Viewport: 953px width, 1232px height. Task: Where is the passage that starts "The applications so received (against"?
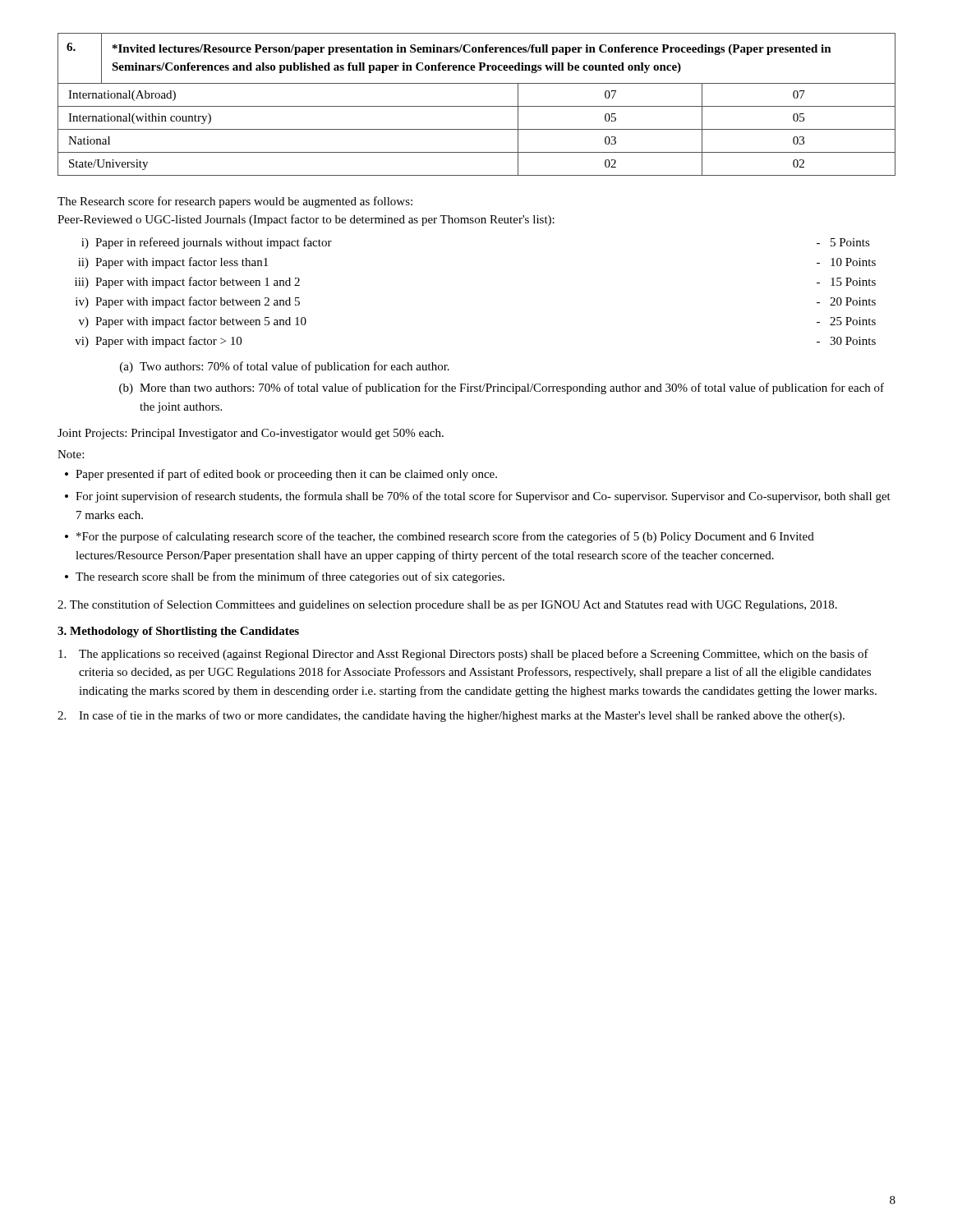click(476, 672)
